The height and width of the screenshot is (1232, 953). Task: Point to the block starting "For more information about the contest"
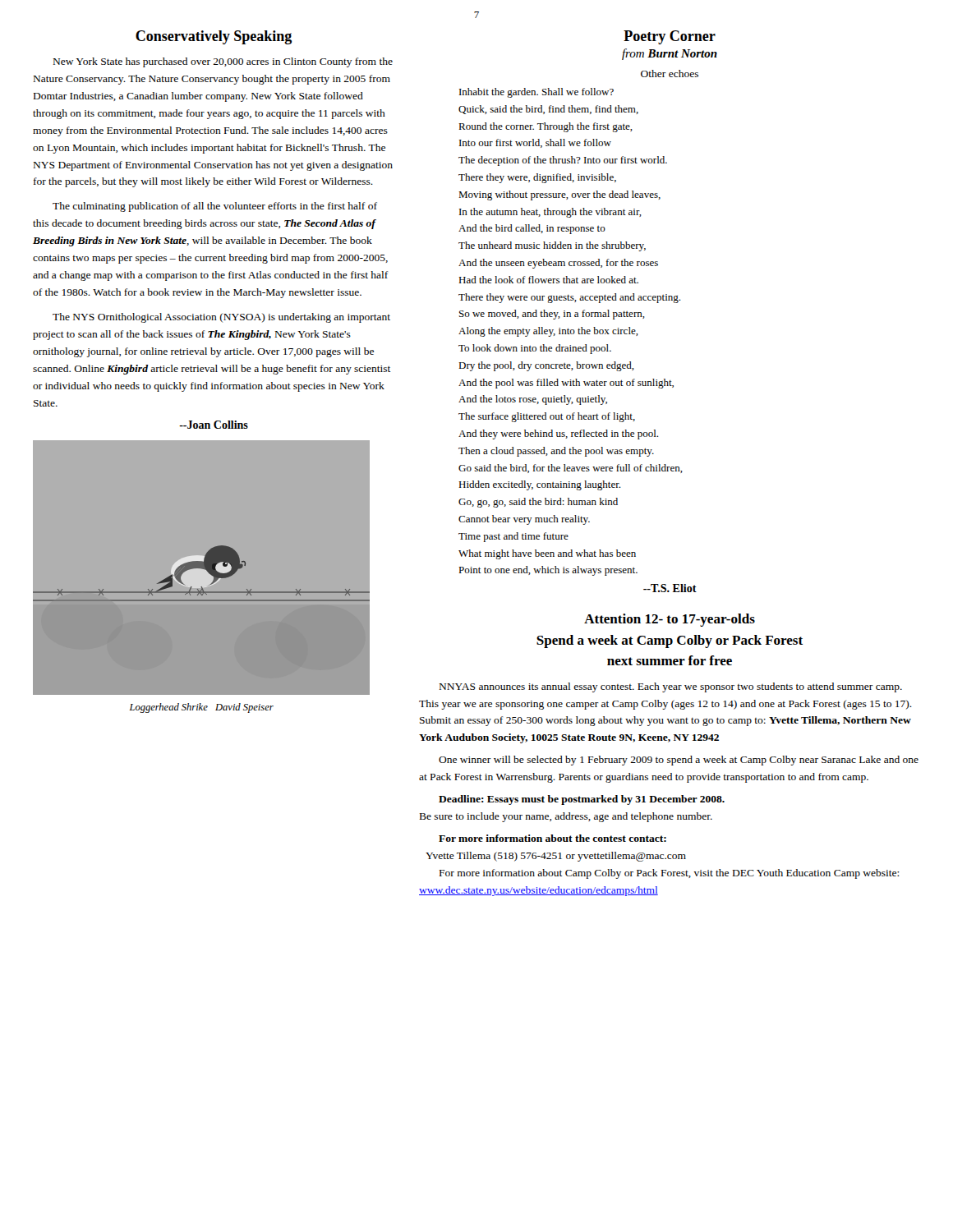670,865
